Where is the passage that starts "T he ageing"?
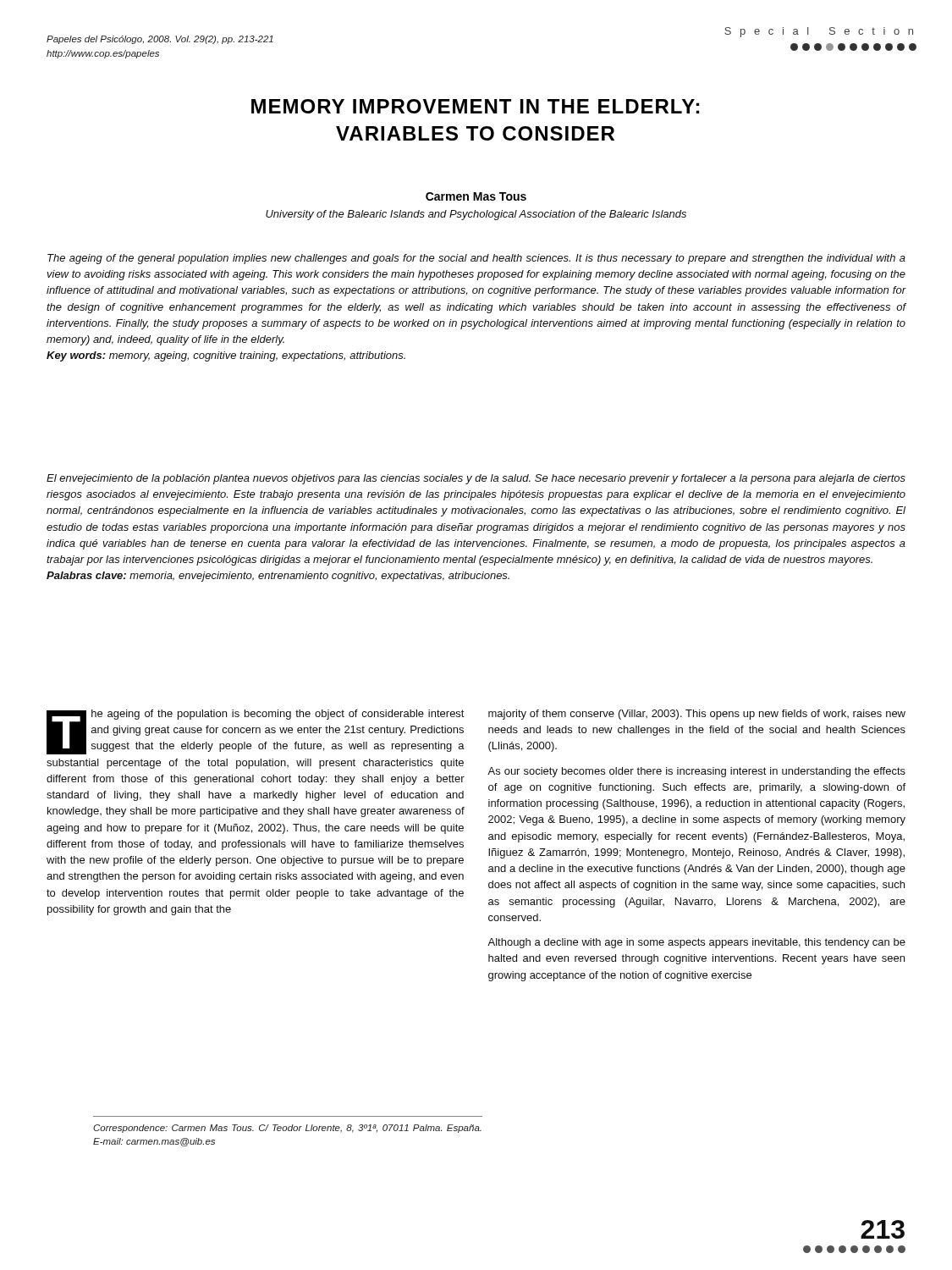Image resolution: width=952 pixels, height=1270 pixels. (x=256, y=732)
